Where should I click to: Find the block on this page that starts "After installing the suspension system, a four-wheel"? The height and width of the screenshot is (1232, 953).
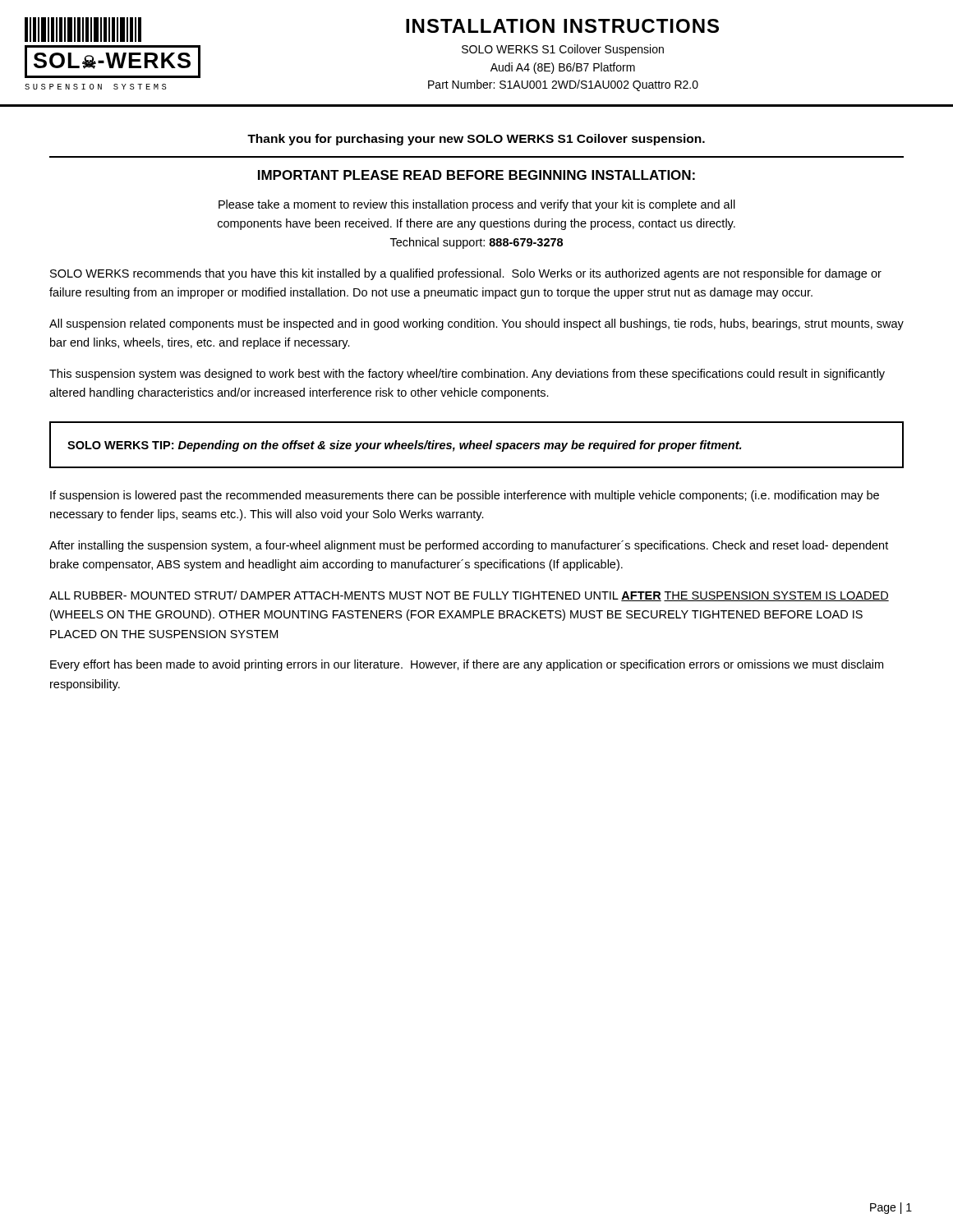(x=469, y=555)
